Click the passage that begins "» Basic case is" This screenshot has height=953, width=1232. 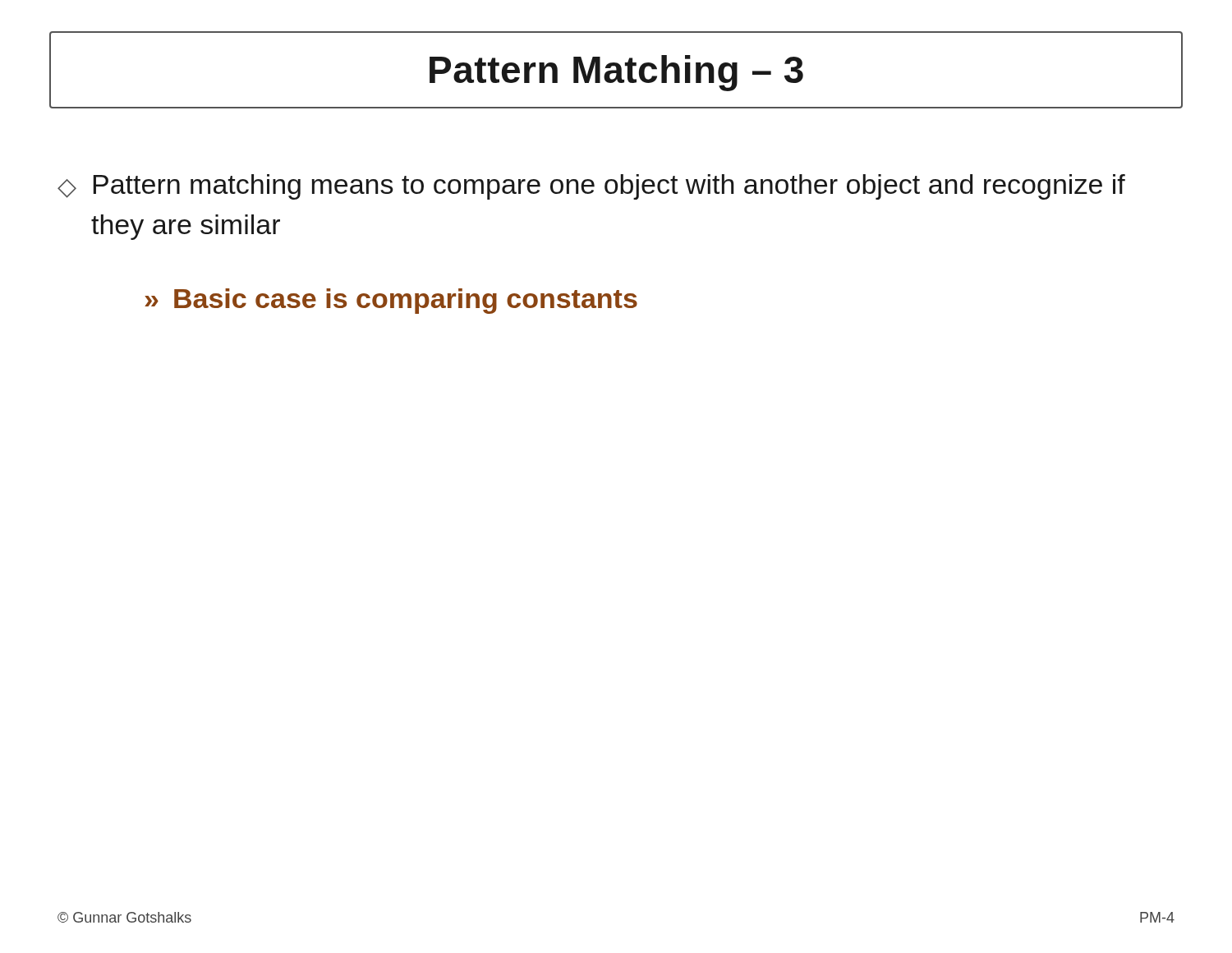tap(391, 299)
